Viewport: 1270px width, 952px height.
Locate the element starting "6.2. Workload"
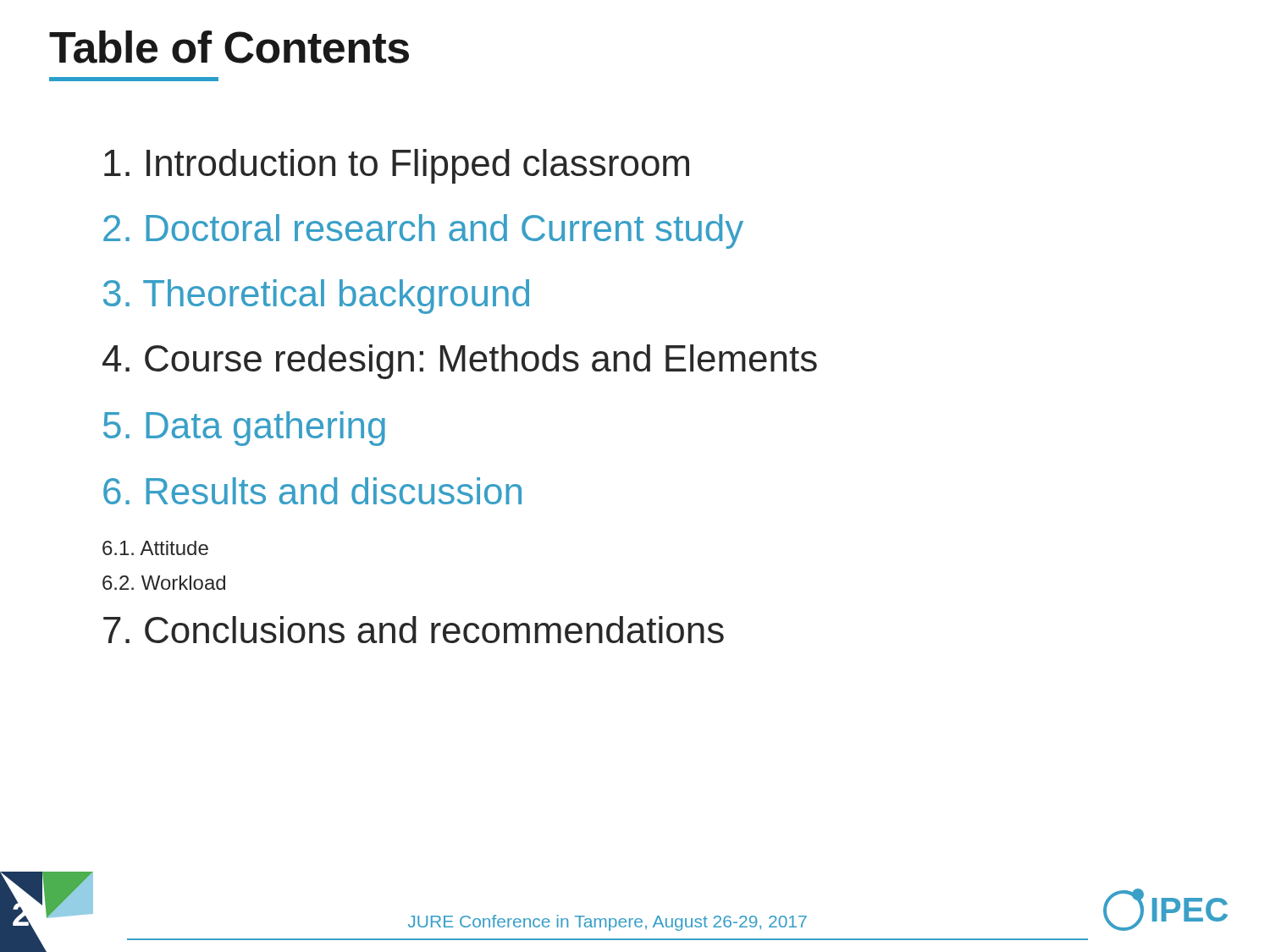[x=164, y=583]
